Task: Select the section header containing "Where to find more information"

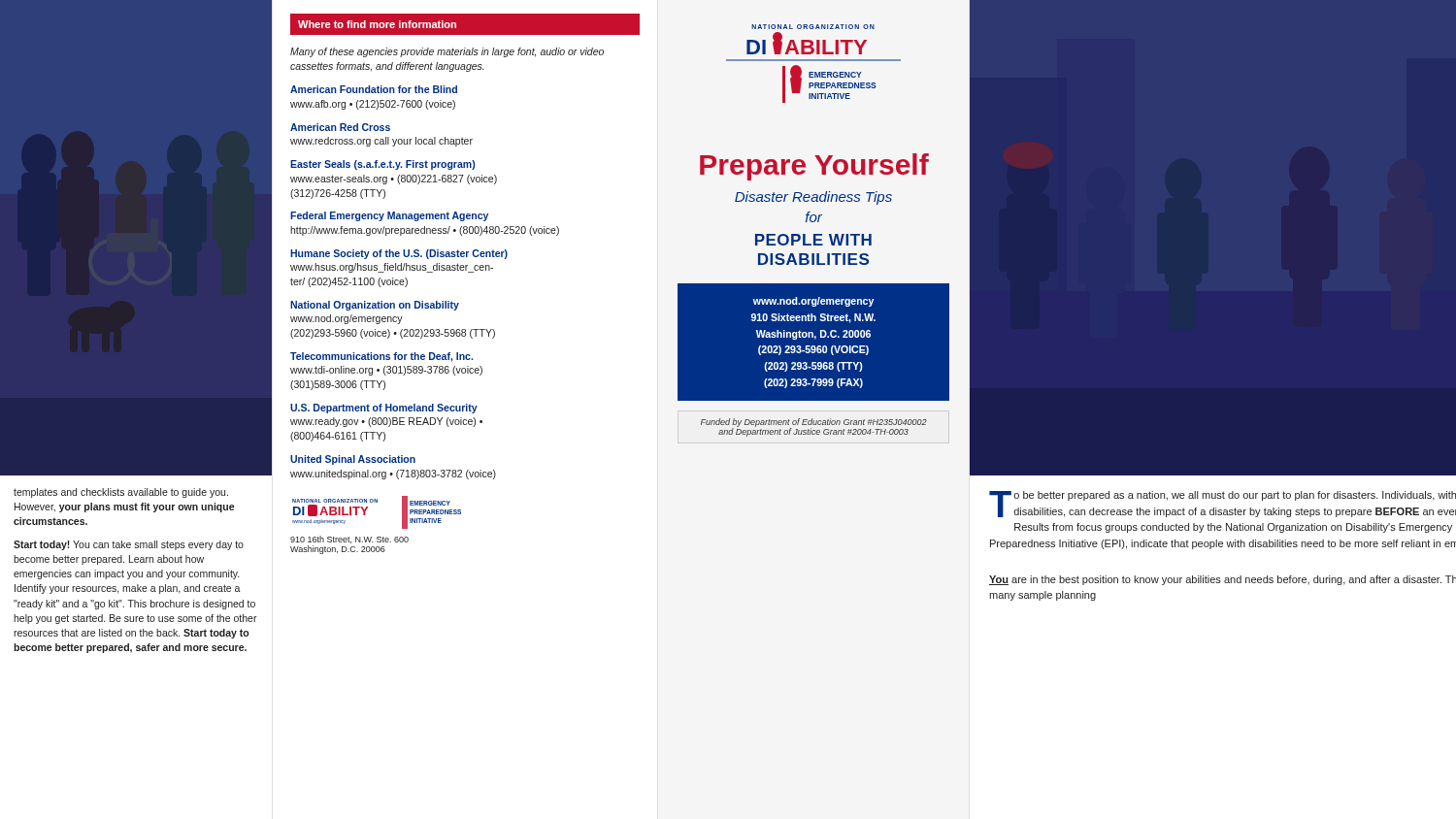Action: click(378, 24)
